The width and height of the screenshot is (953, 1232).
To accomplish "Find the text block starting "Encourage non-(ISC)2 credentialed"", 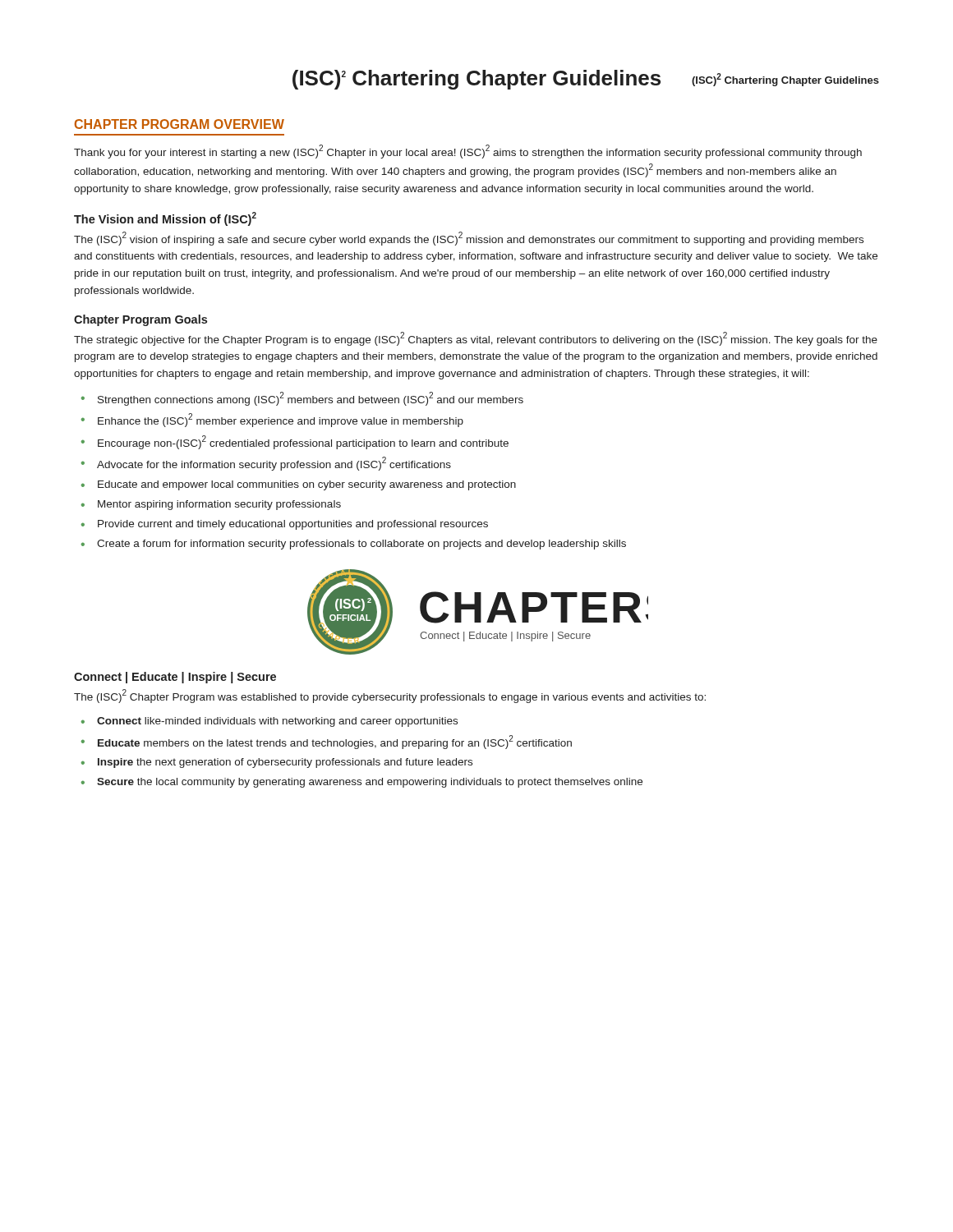I will pos(476,442).
